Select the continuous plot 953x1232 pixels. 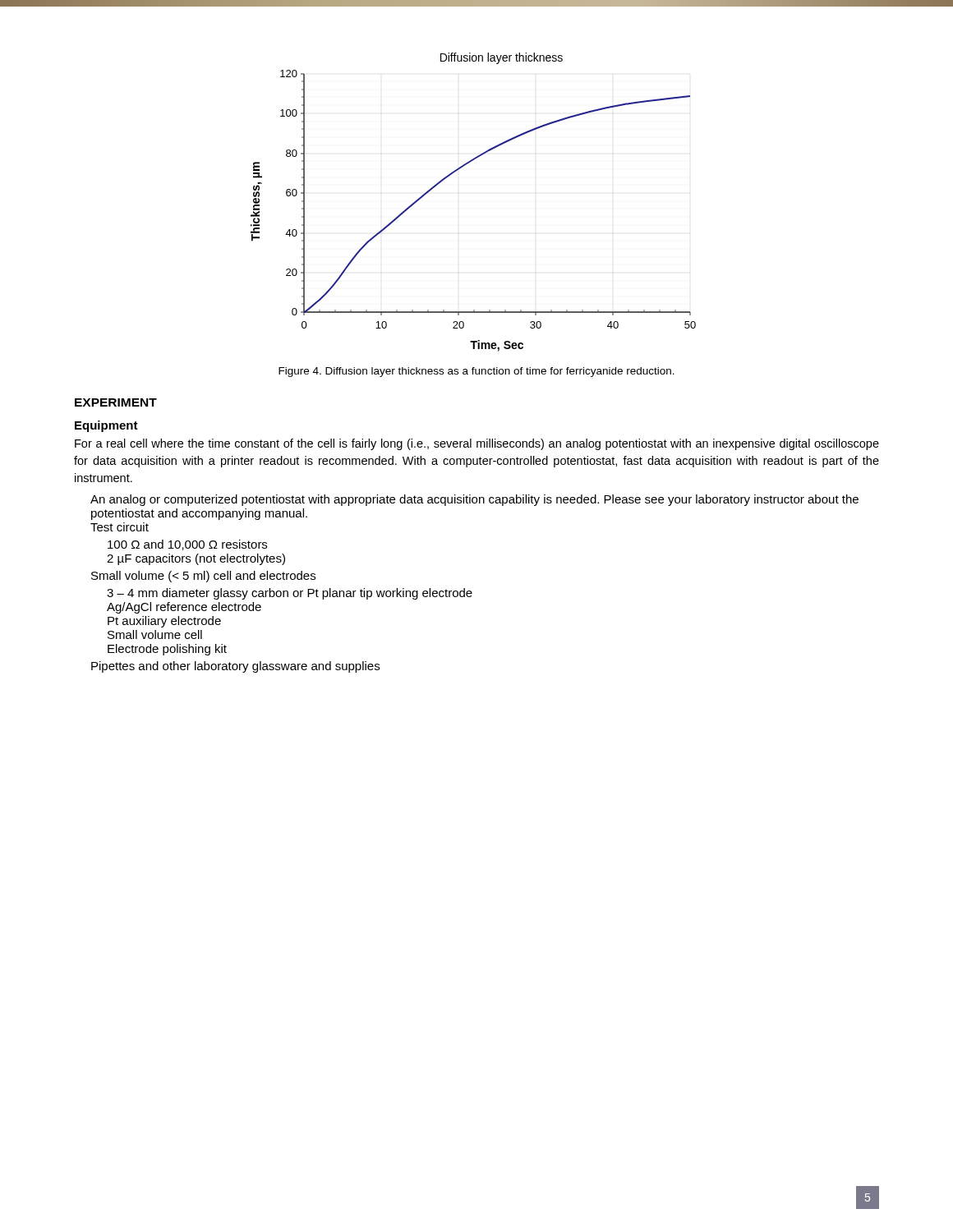[476, 201]
